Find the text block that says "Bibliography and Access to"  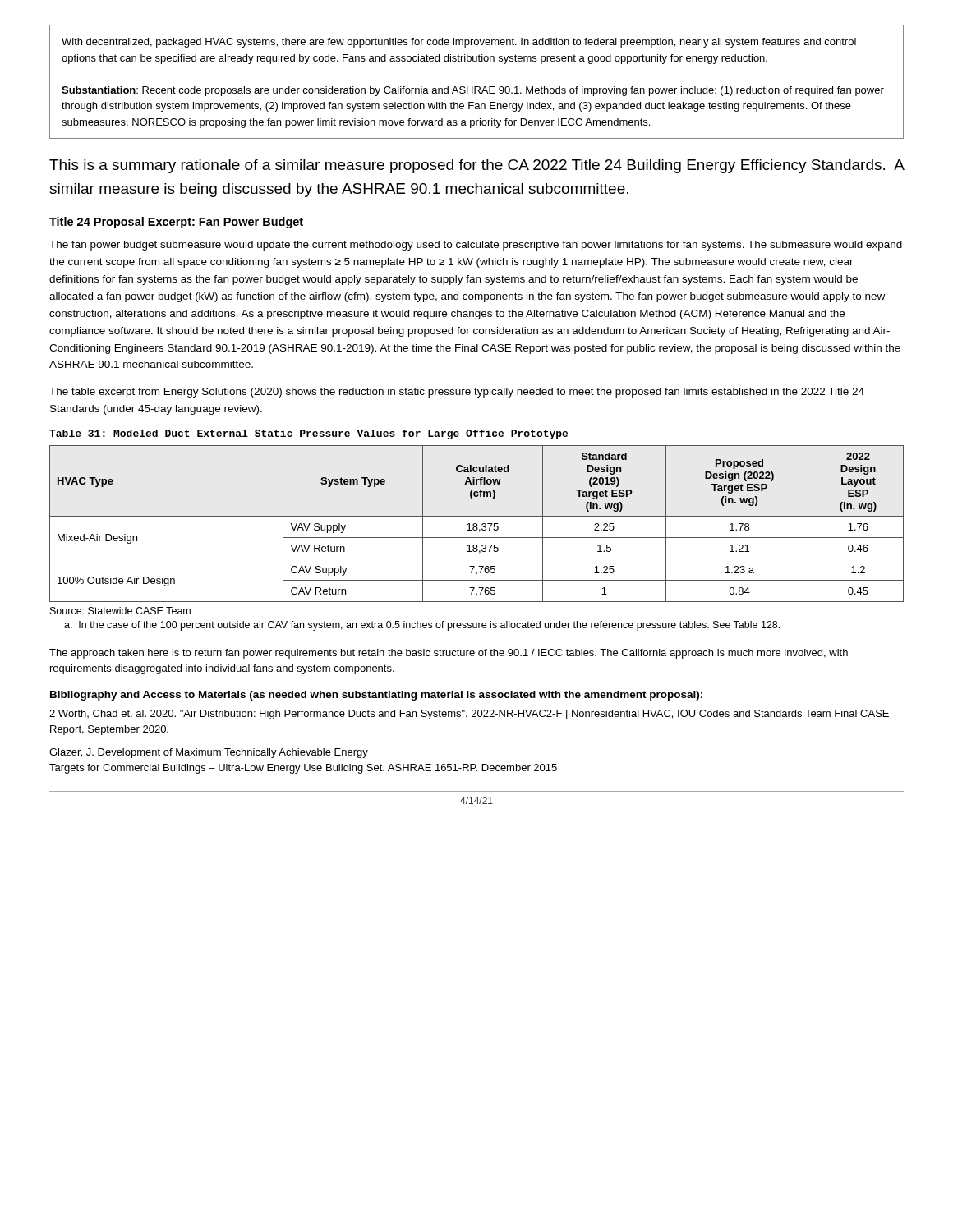[376, 694]
